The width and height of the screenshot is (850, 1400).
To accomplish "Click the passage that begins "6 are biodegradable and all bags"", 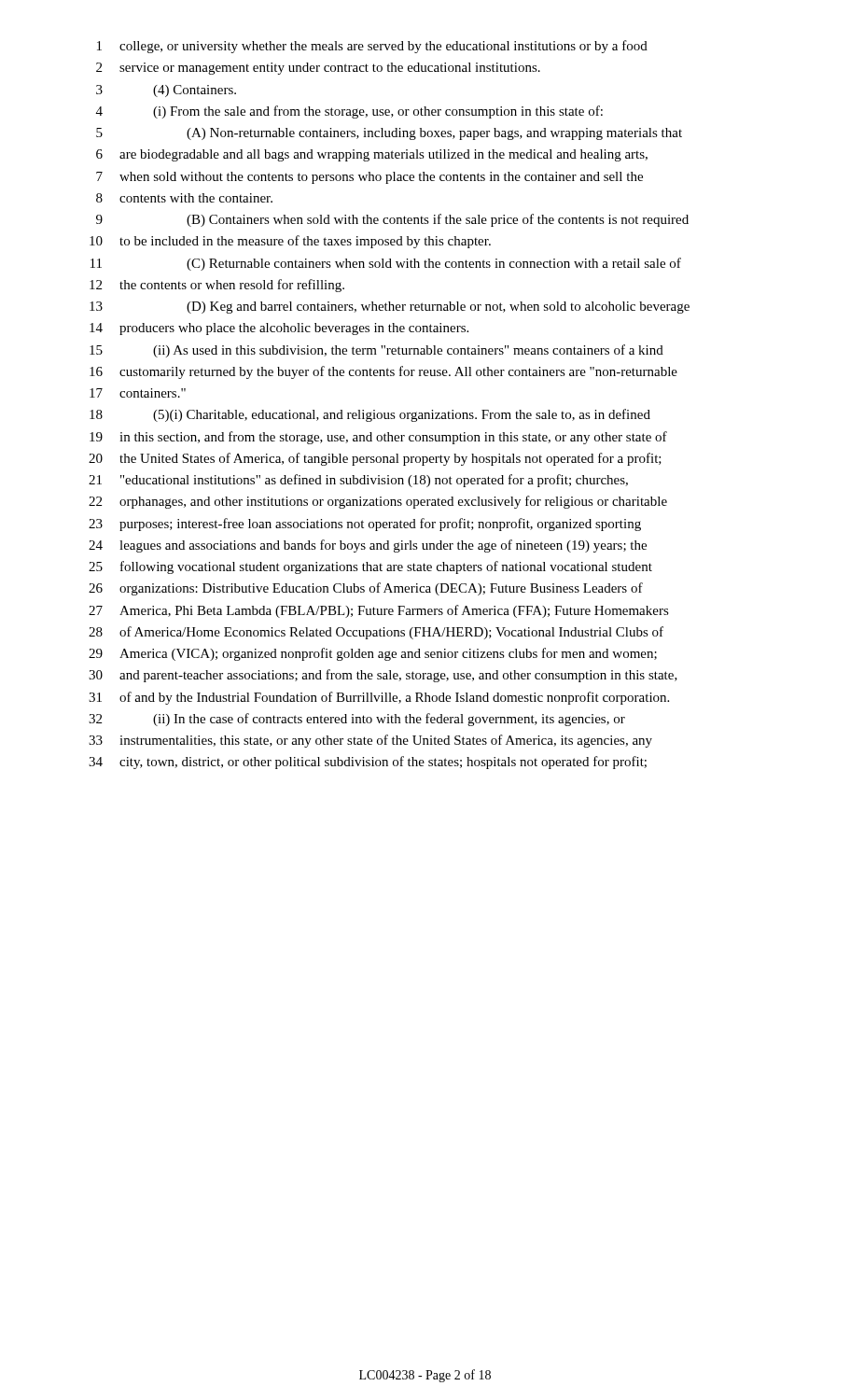I will point(425,155).
